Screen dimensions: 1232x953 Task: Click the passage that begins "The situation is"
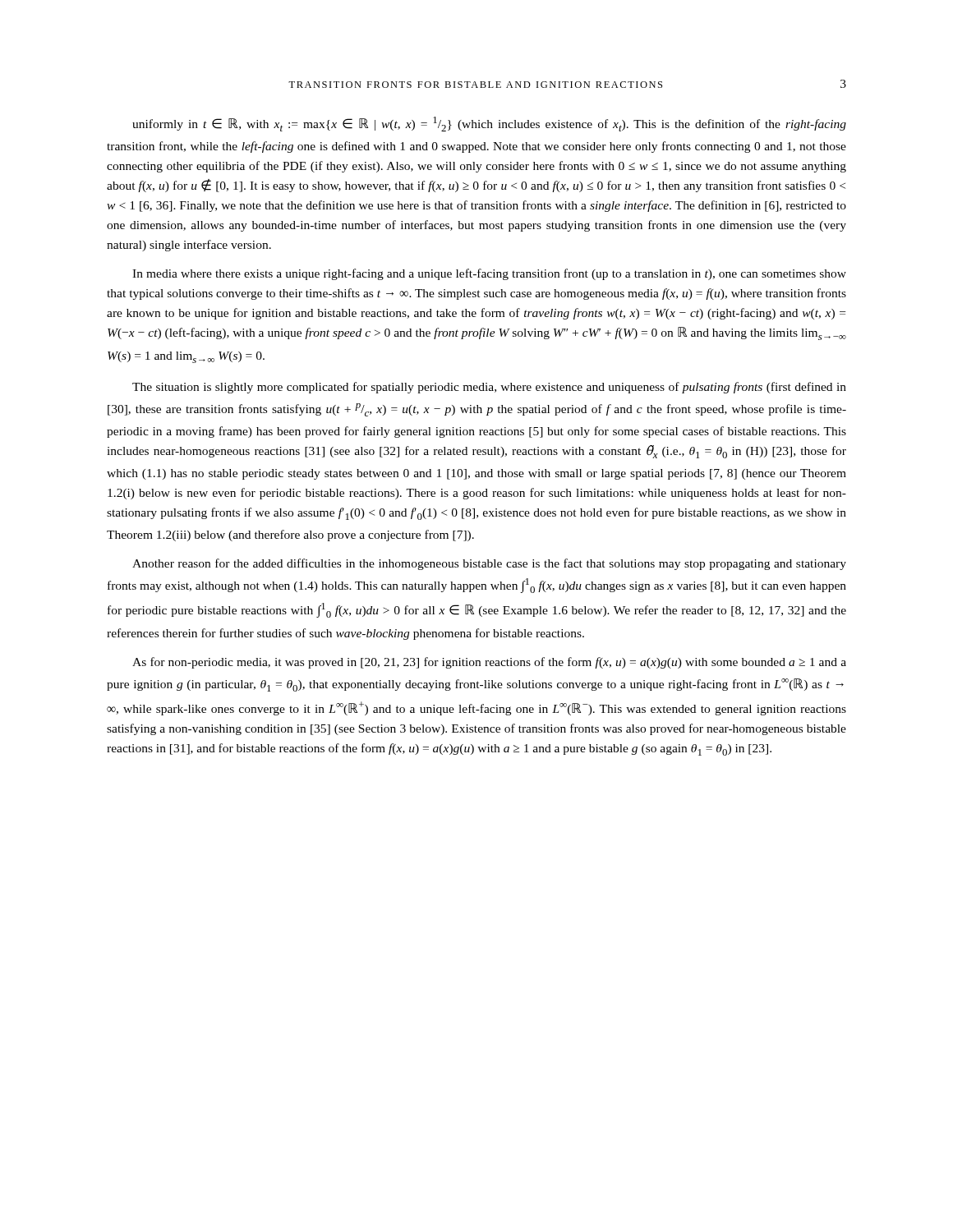coord(476,461)
